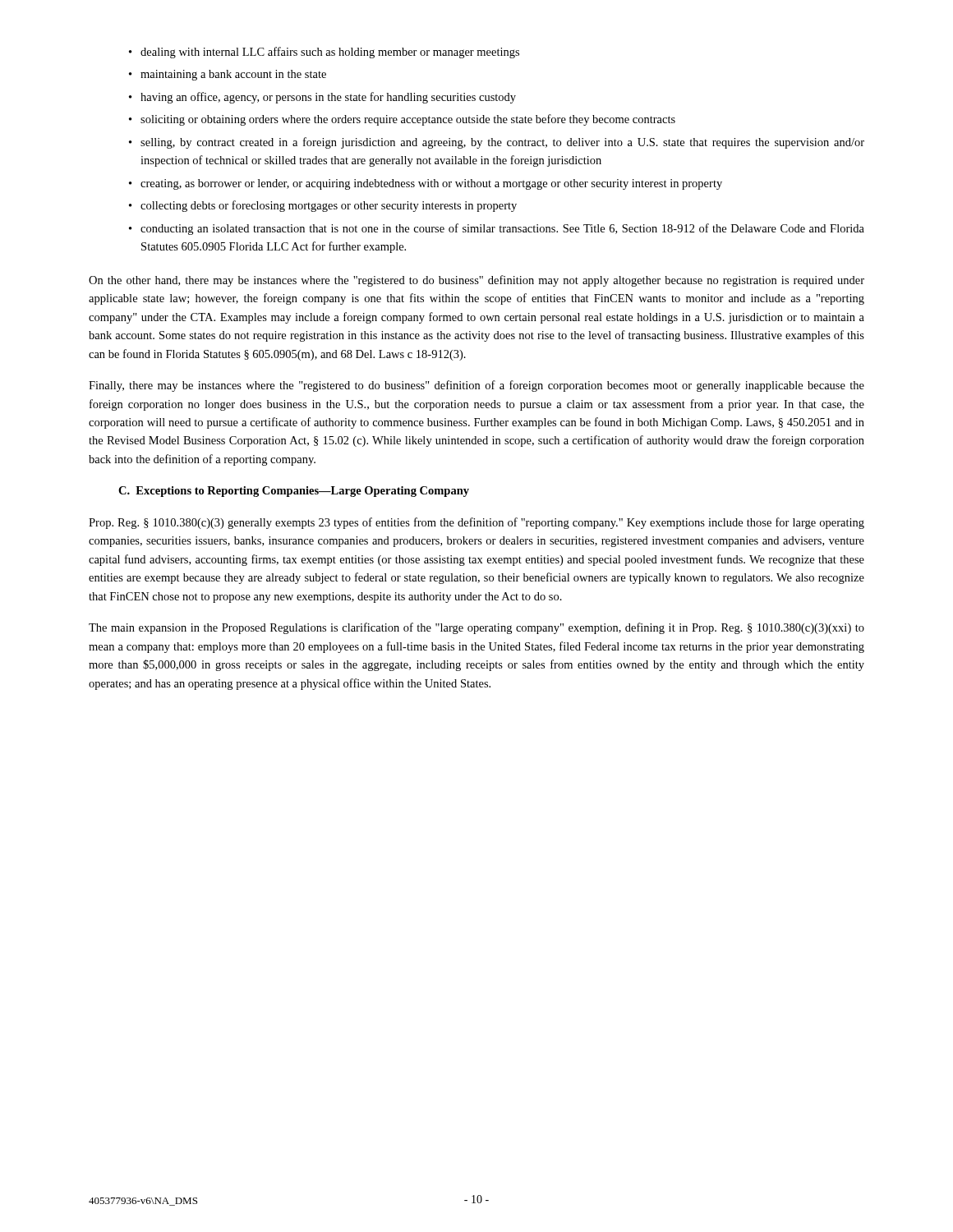Screen dimensions: 1232x953
Task: Locate the block of text that opens with "The main expansion in the Proposed Regulations is"
Action: click(476, 655)
